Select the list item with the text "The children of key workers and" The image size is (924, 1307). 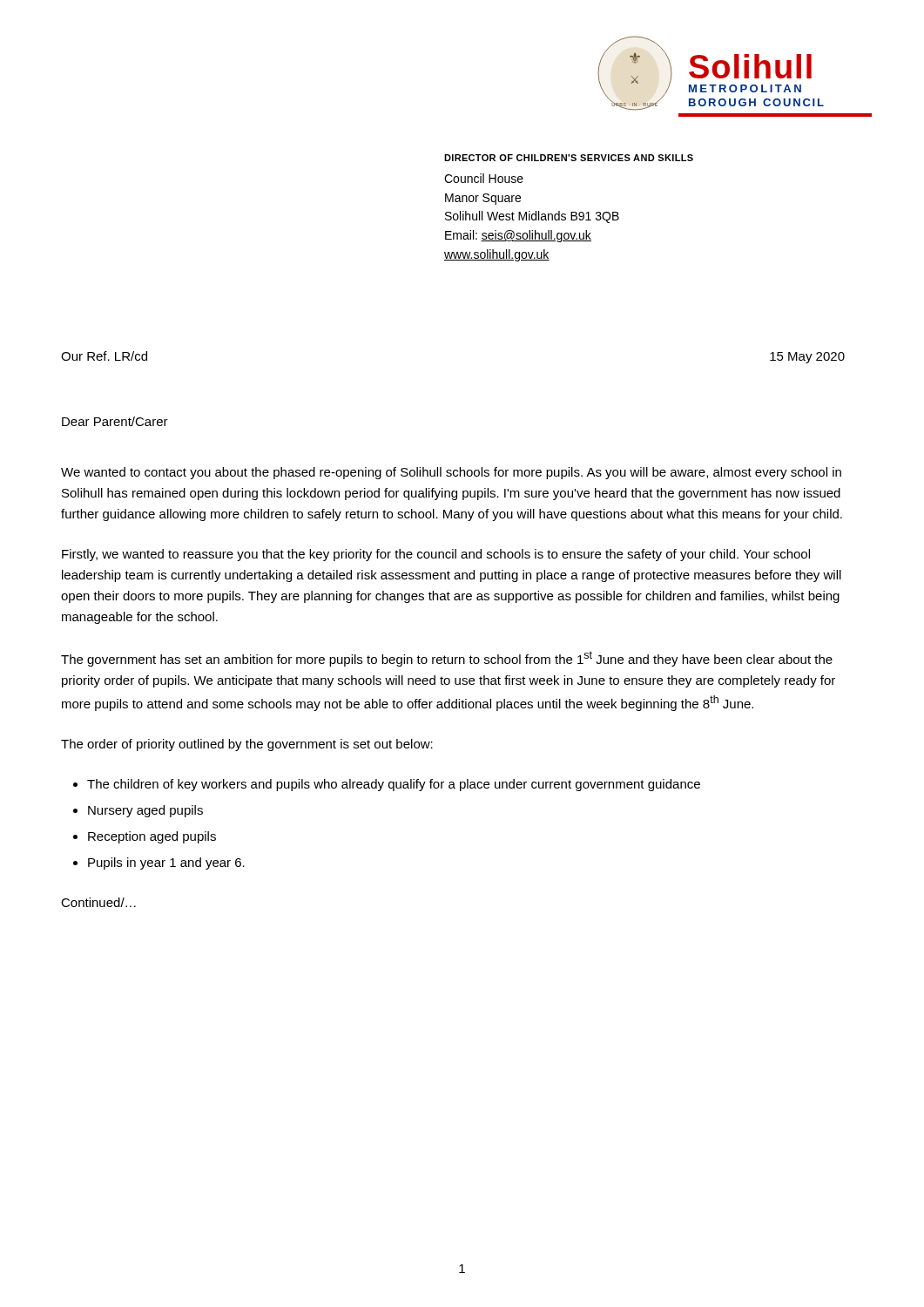[394, 784]
